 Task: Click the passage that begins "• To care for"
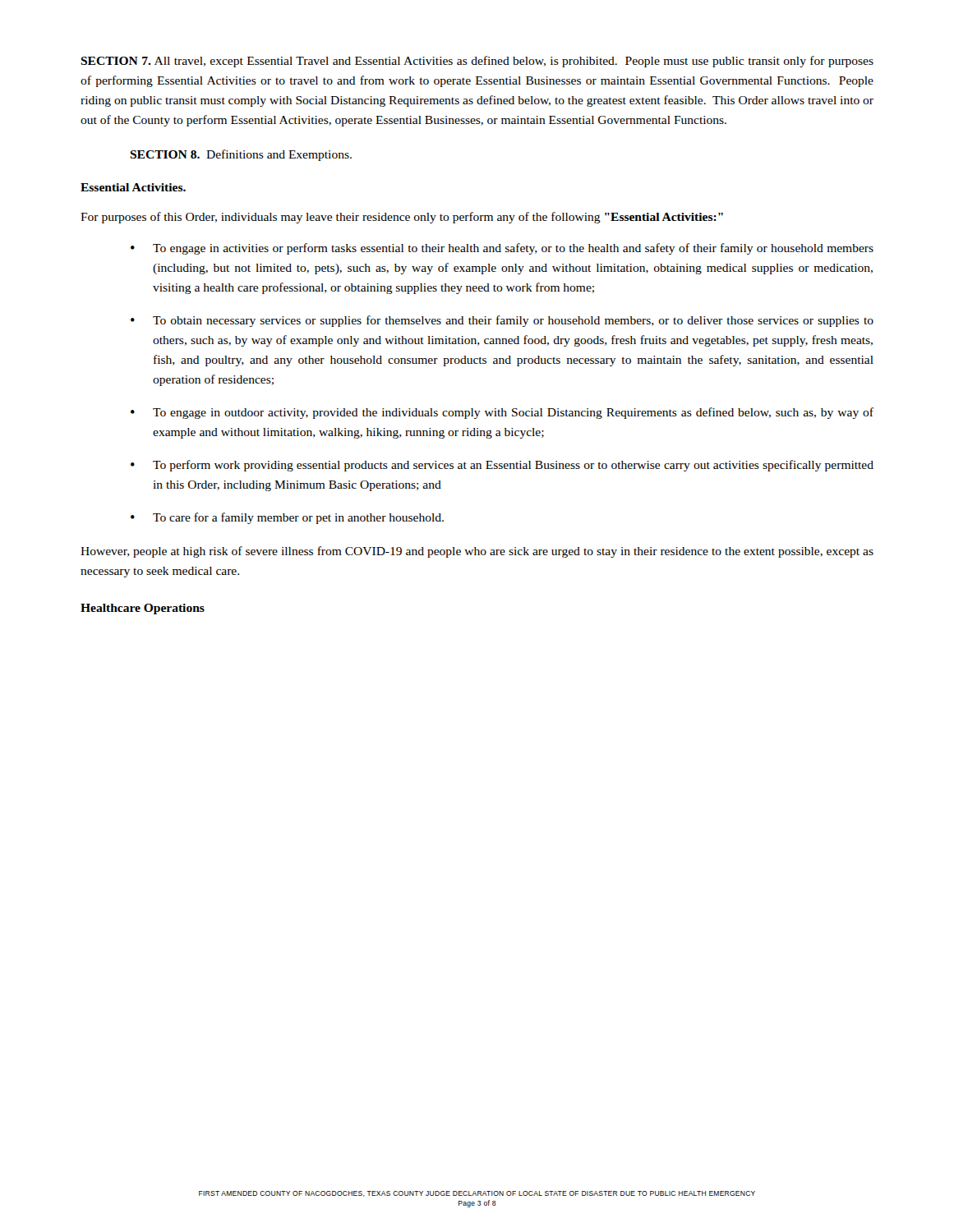(x=287, y=518)
